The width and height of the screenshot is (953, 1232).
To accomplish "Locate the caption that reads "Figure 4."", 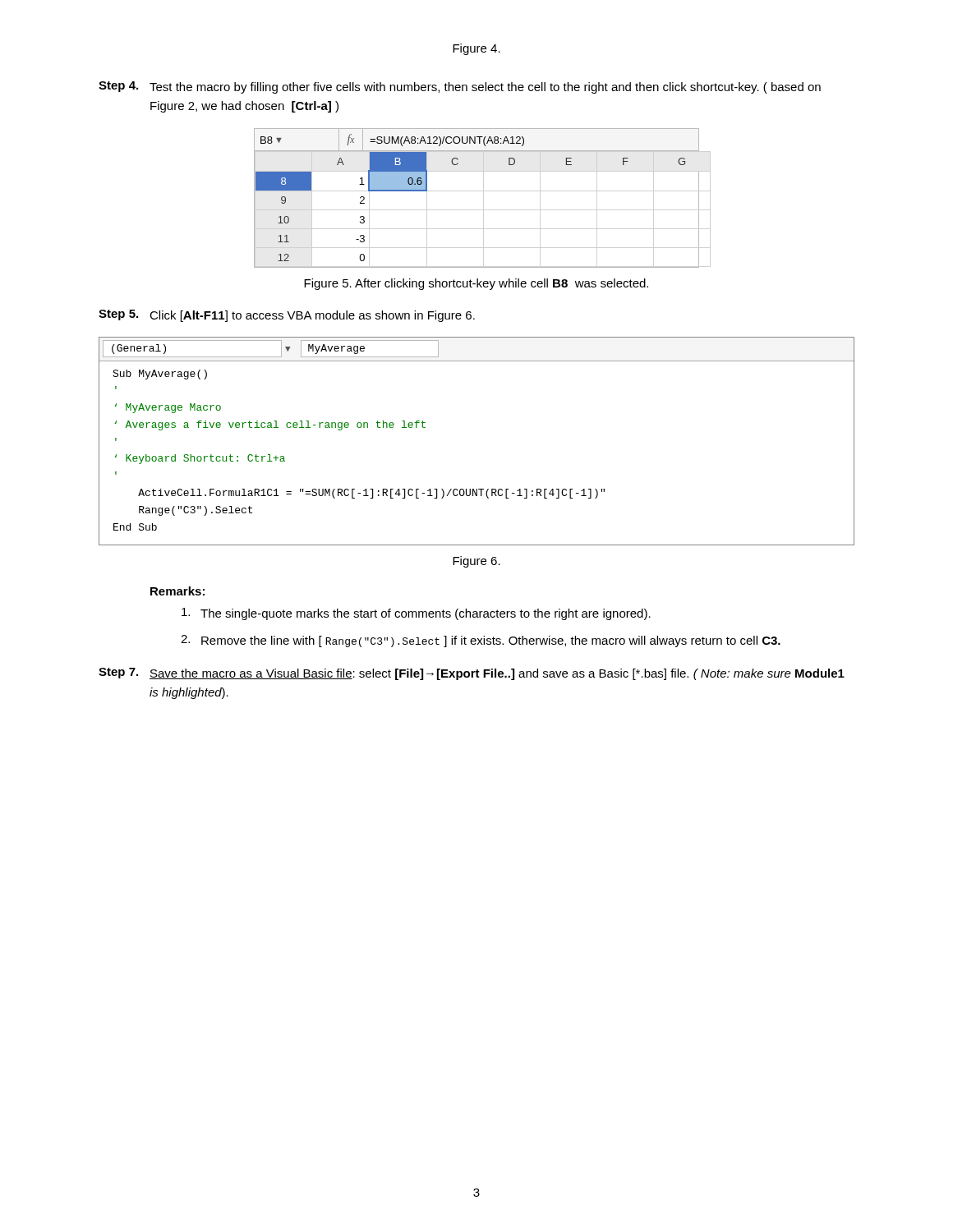I will point(476,48).
